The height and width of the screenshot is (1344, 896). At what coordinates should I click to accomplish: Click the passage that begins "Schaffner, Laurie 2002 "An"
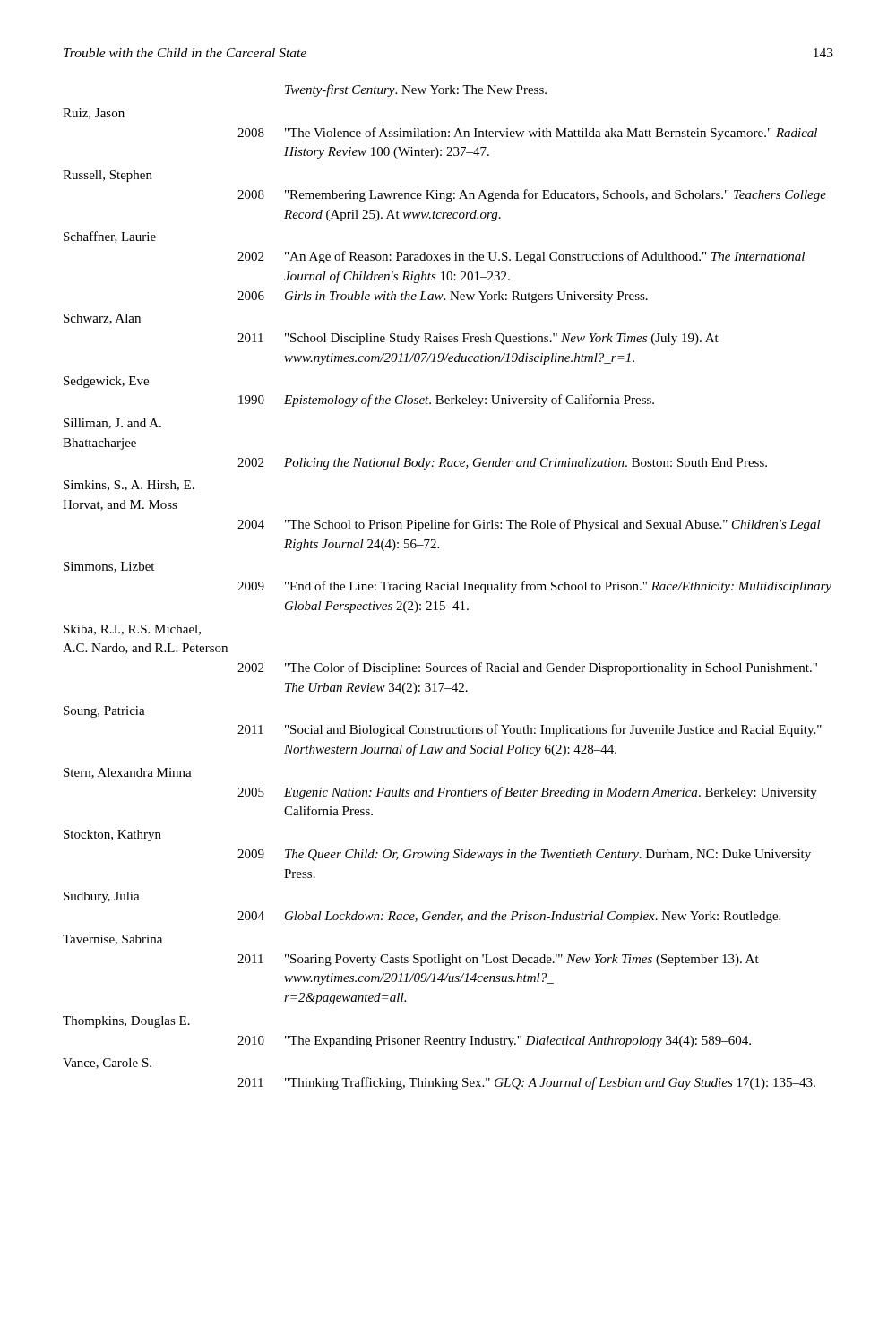448,267
